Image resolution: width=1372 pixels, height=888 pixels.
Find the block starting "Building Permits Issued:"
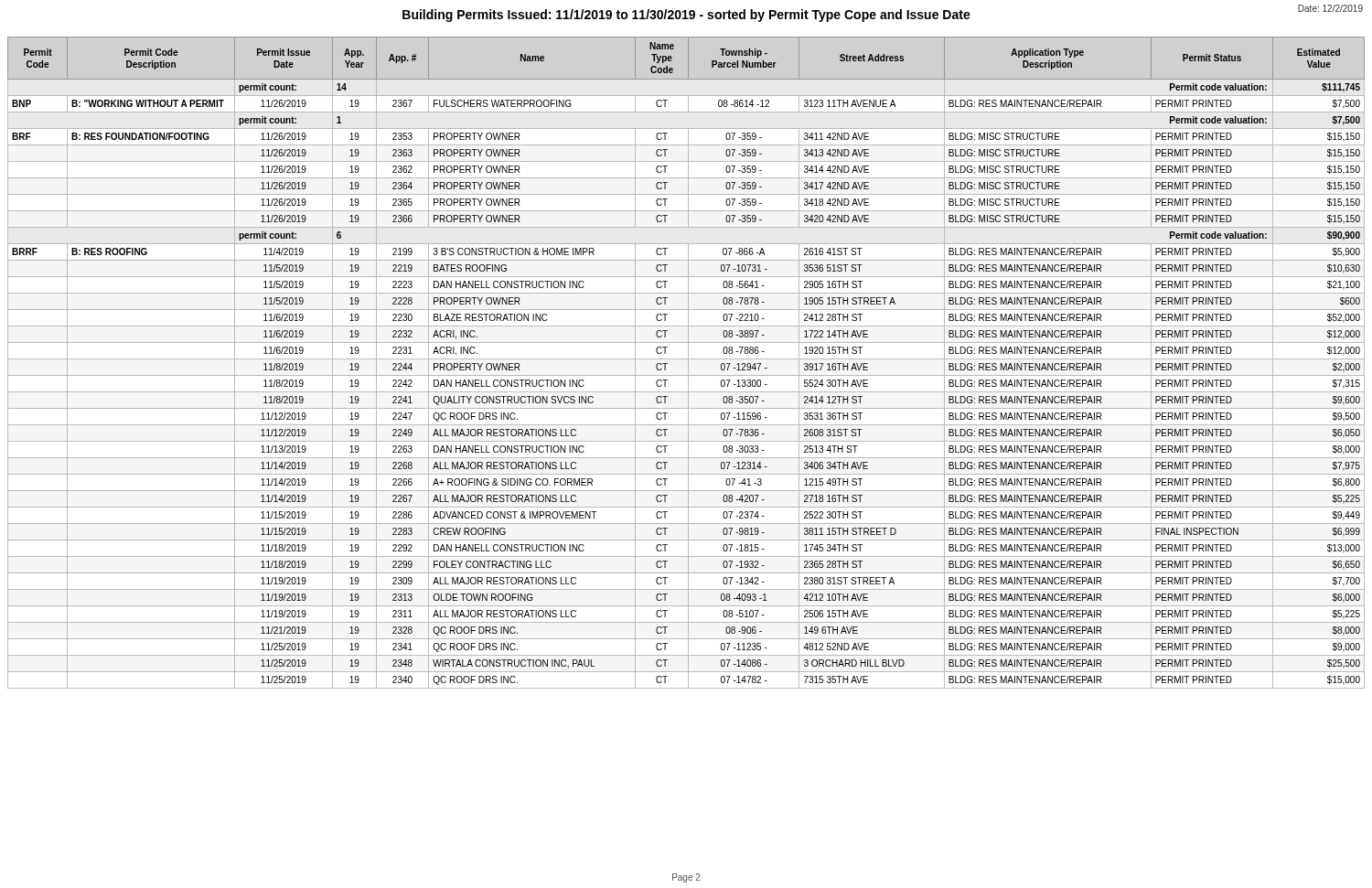[x=686, y=15]
